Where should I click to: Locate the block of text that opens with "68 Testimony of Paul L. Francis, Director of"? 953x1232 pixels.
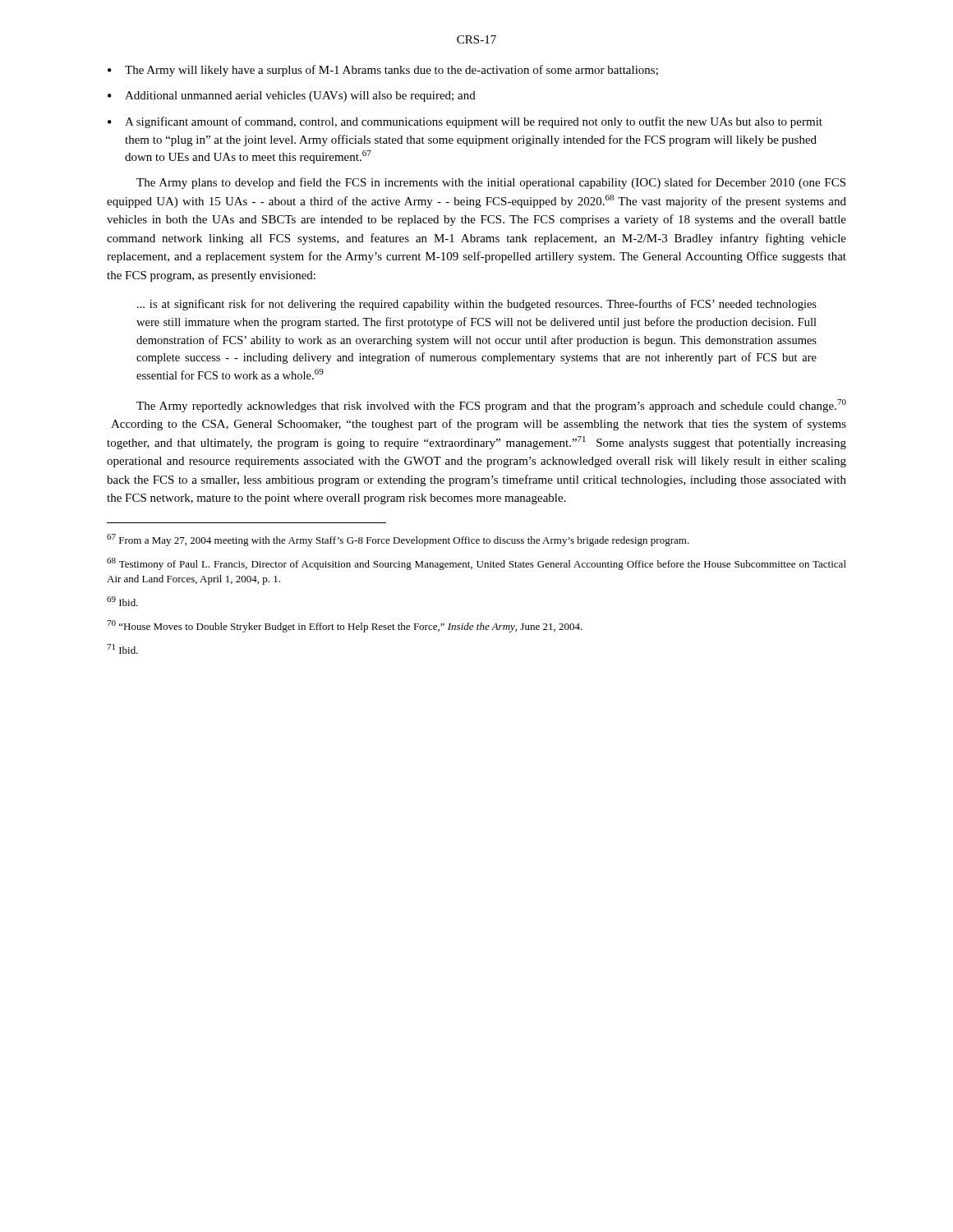476,571
